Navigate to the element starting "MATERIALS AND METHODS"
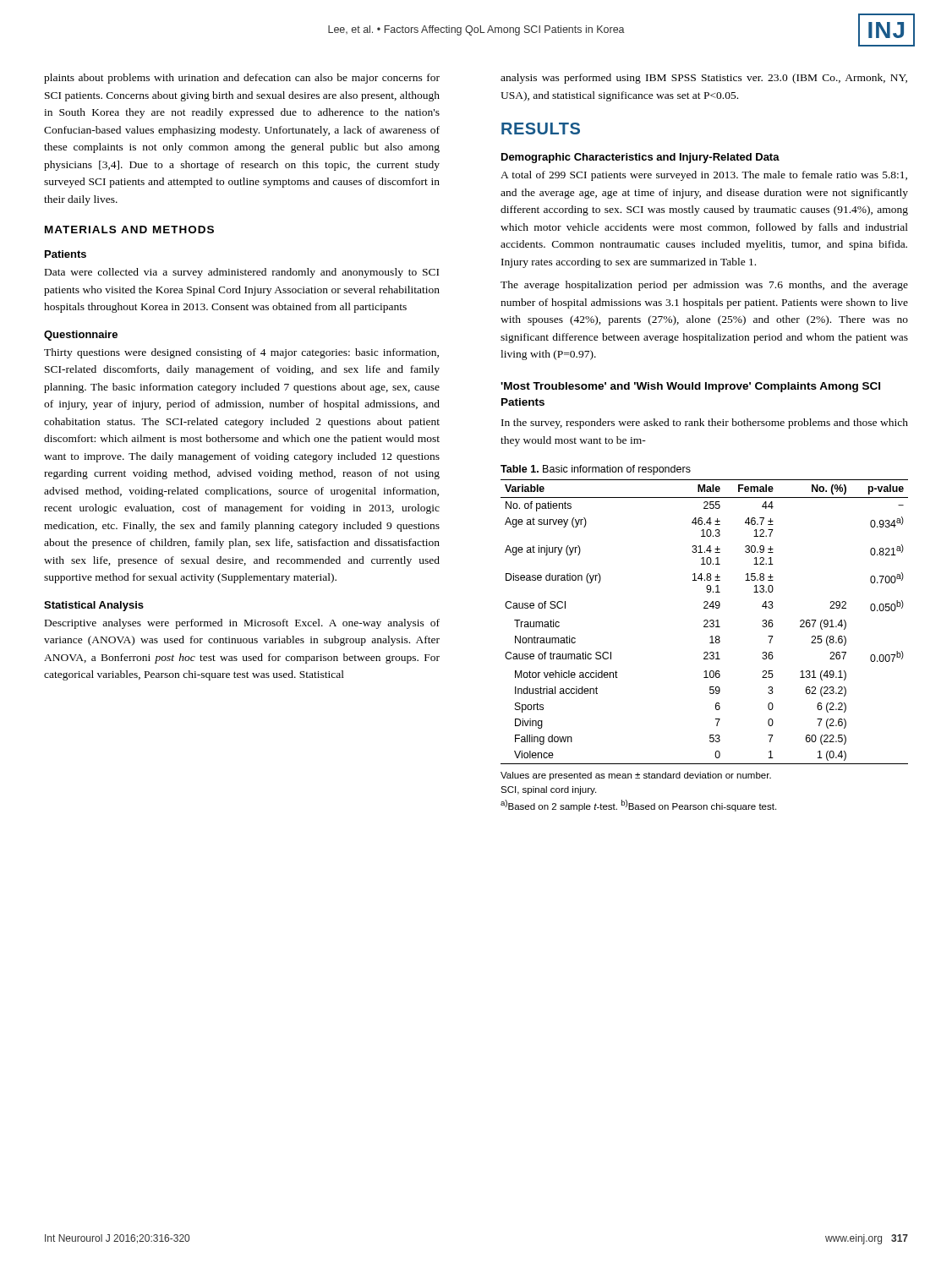The height and width of the screenshot is (1268, 952). 130,230
